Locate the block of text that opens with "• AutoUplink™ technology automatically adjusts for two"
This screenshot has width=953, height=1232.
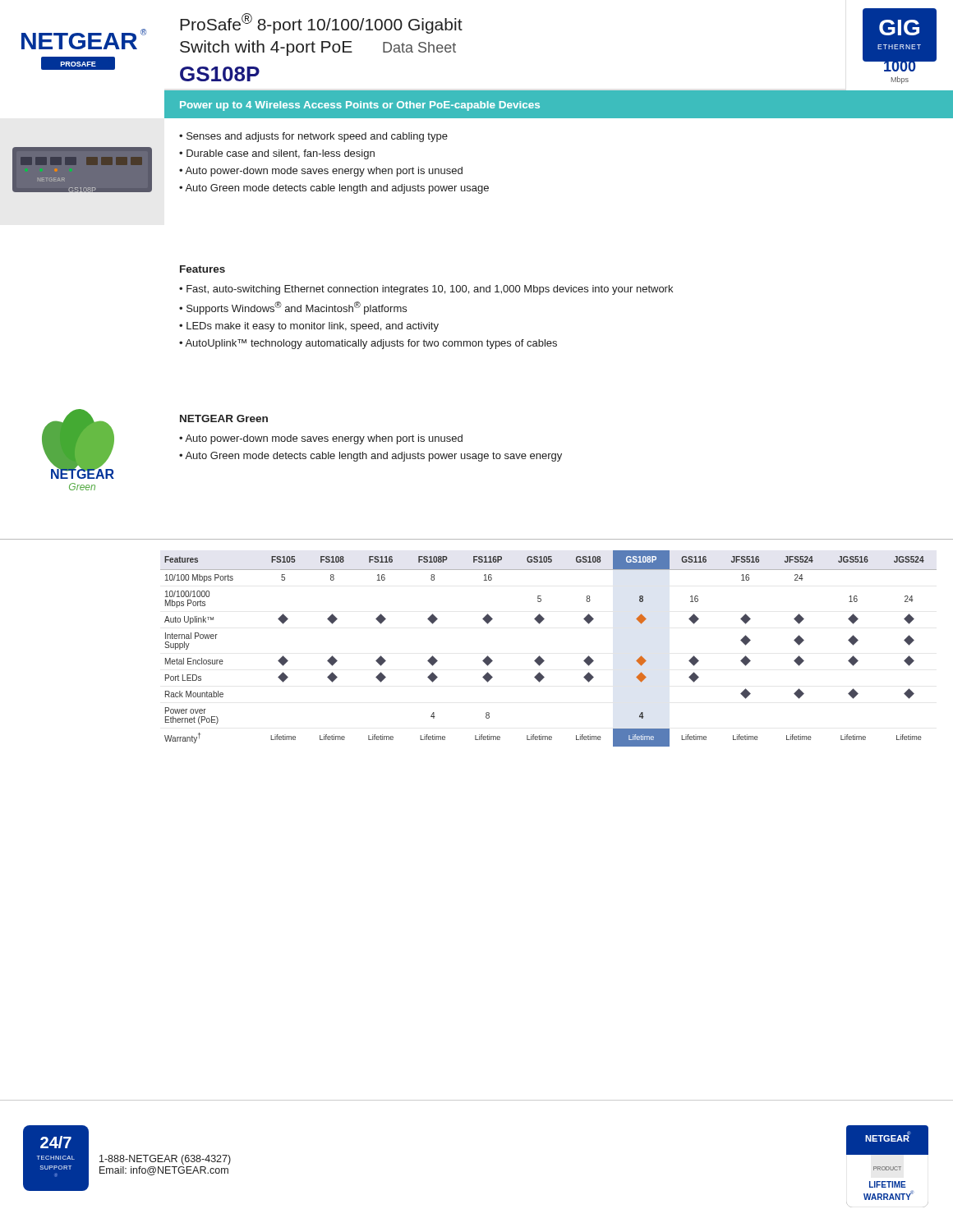pos(368,343)
